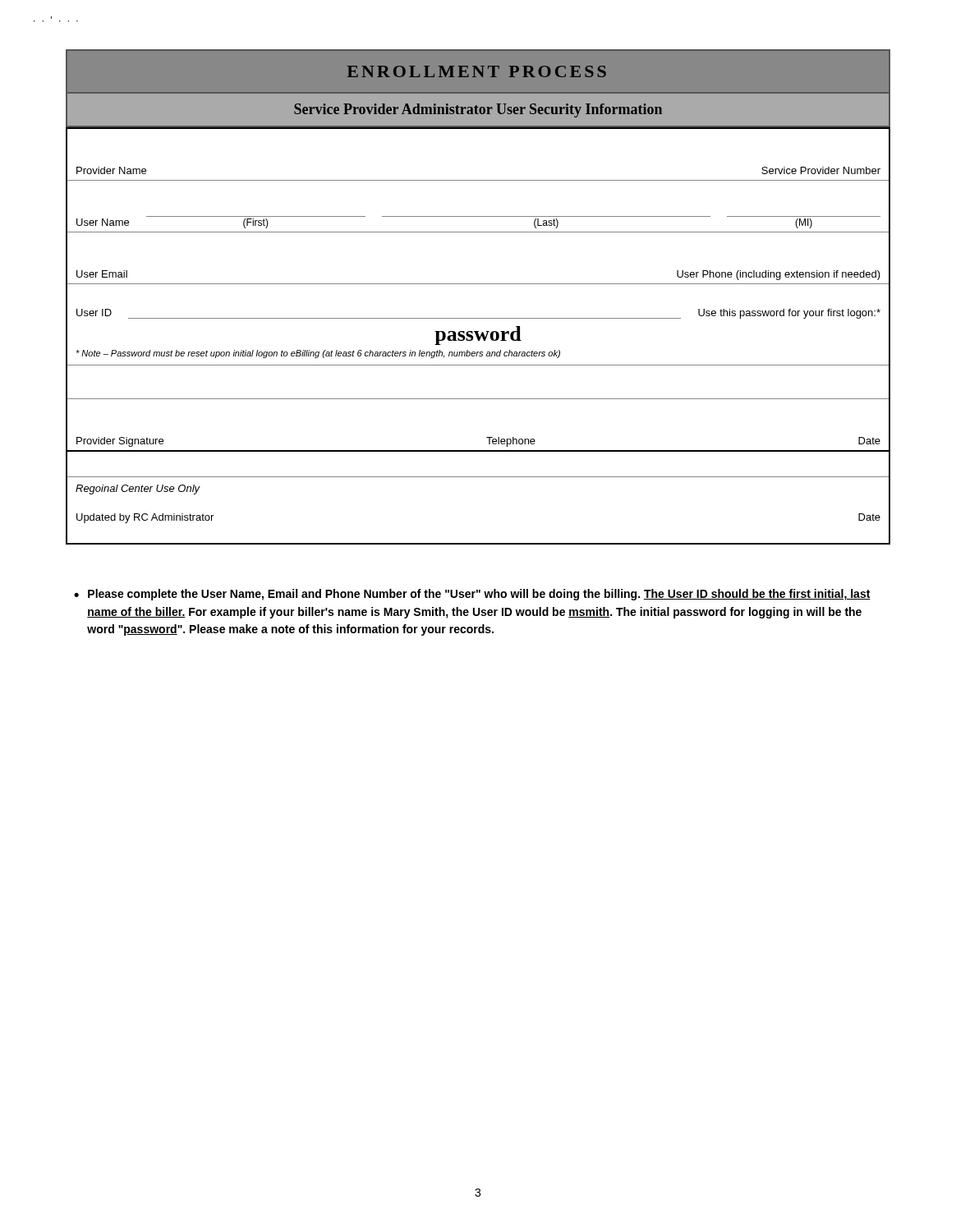
Task: Find the table
Action: click(x=478, y=336)
